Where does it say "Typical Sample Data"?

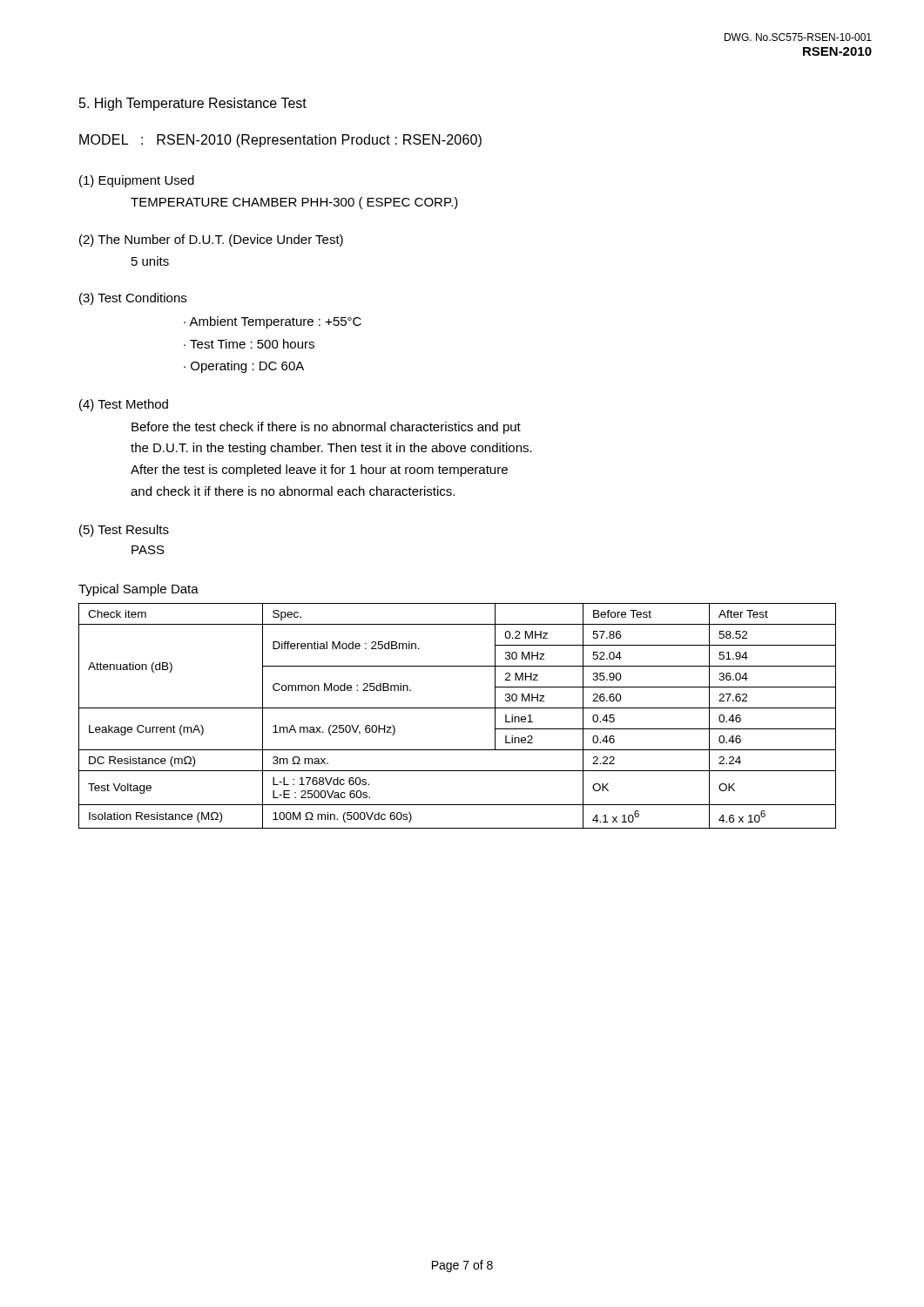[x=138, y=588]
